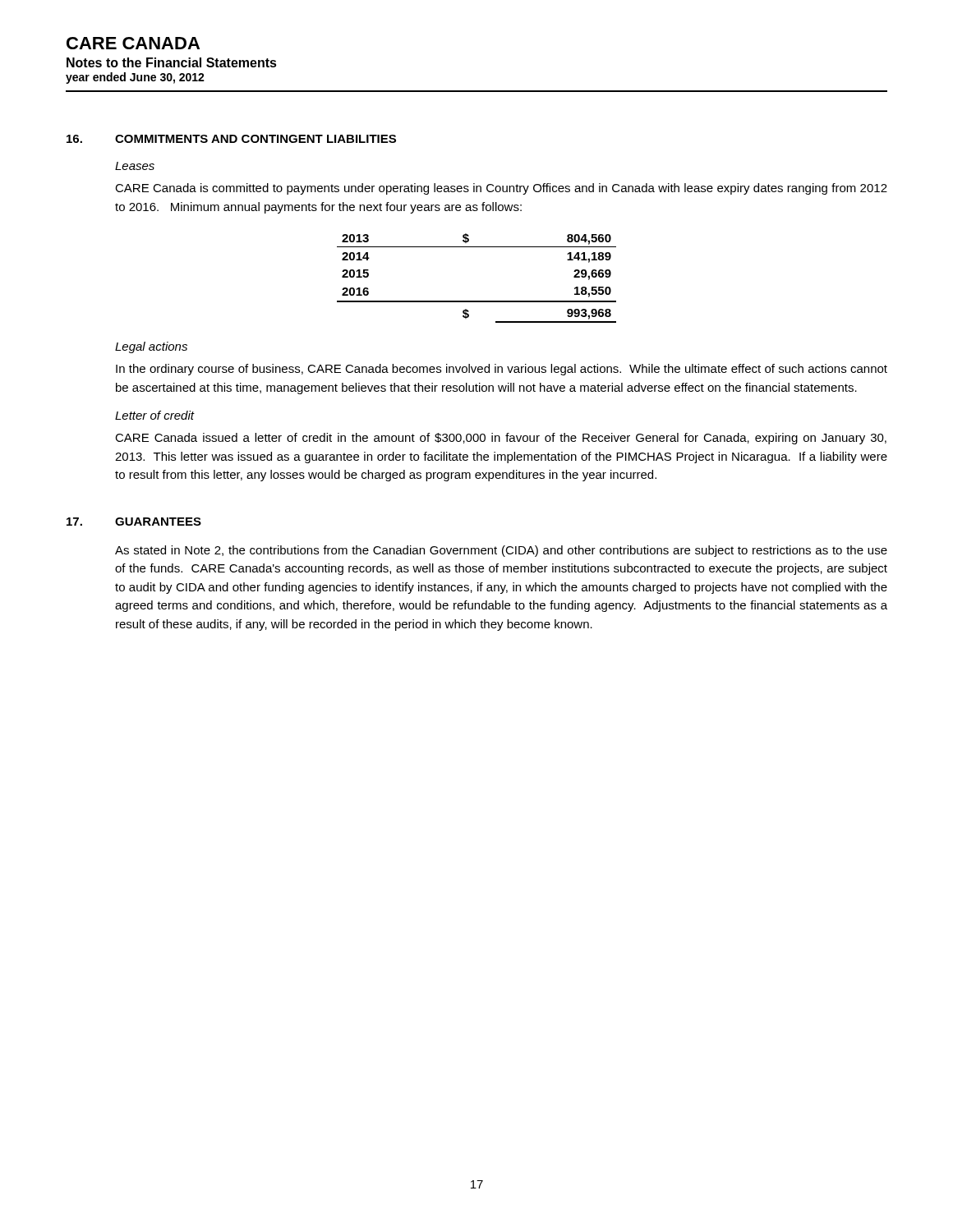
Task: Find the table that mentions "2015"
Action: coord(476,276)
